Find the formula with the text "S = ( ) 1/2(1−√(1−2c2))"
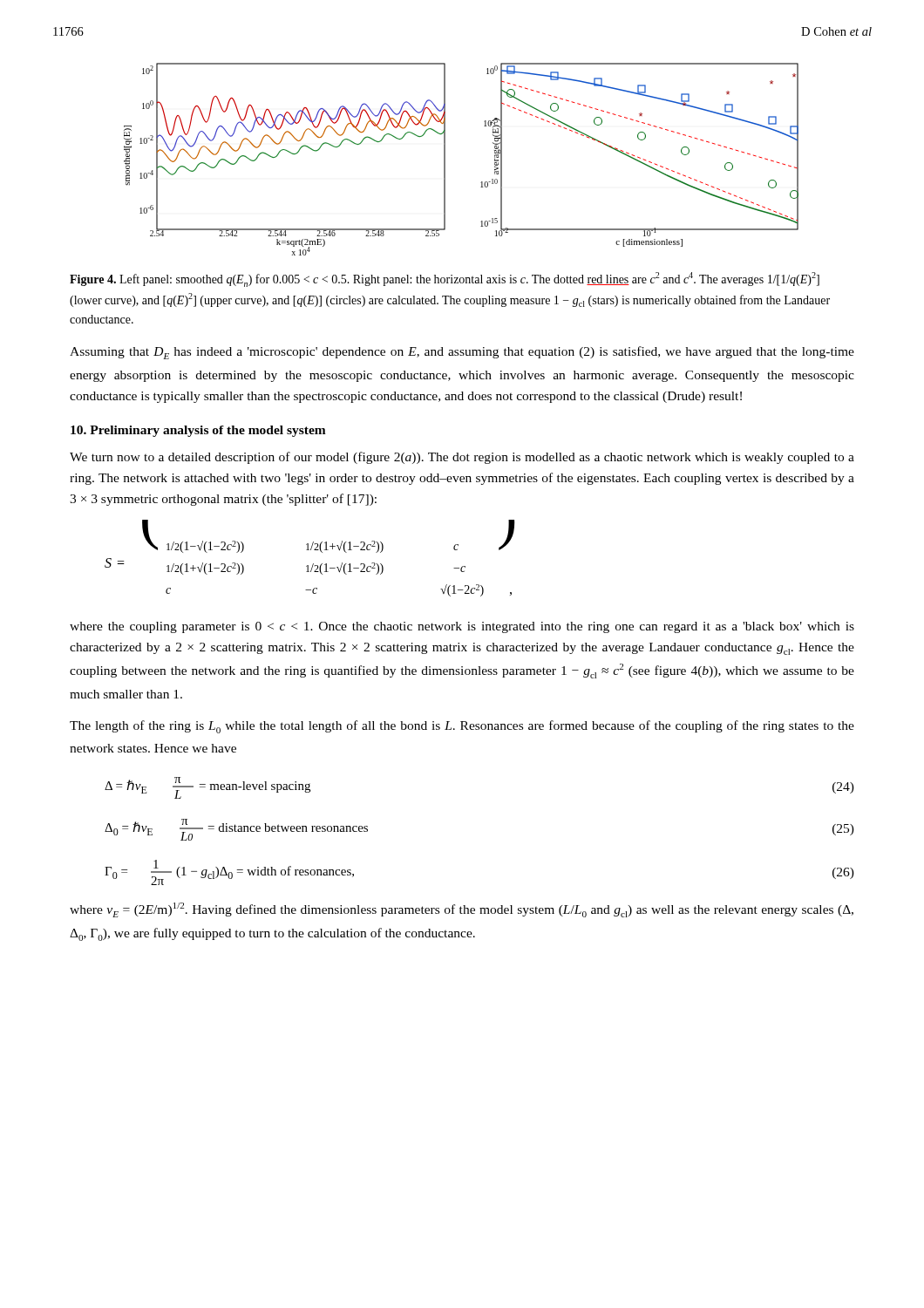The width and height of the screenshot is (924, 1308). (323, 563)
